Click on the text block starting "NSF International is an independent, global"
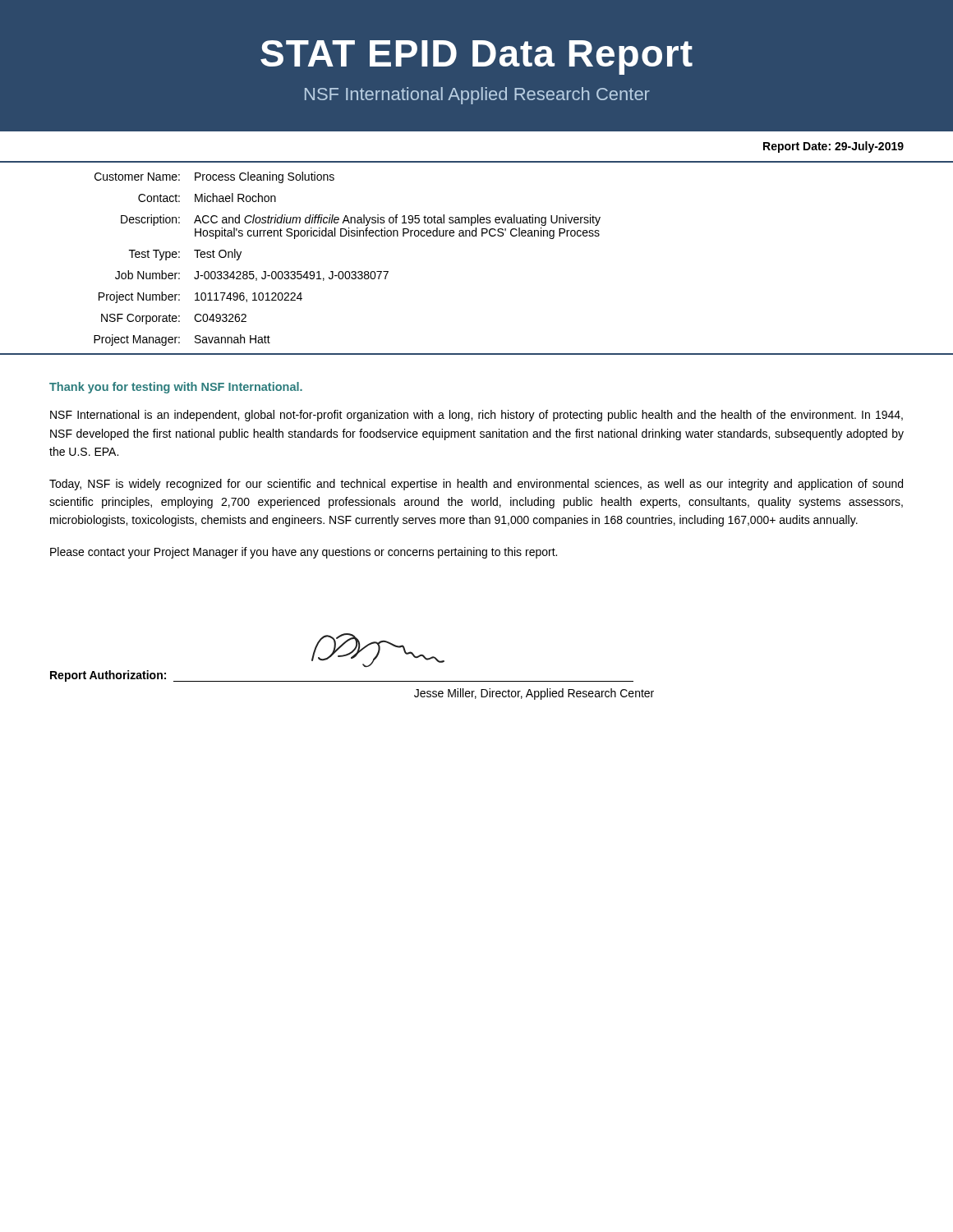Screen dimensions: 1232x953 [x=476, y=434]
